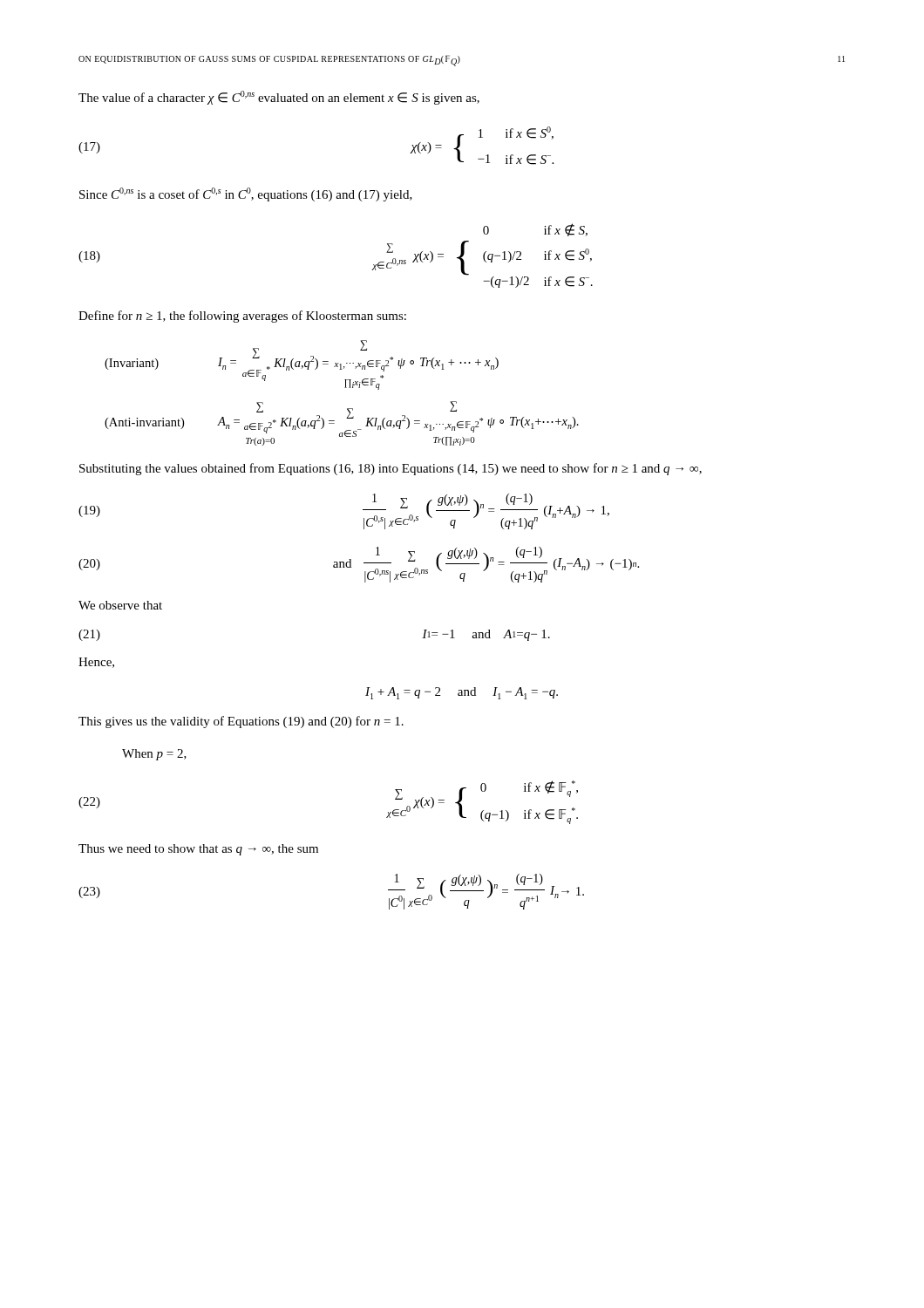Locate the formula with the text "(20) and 1 |C0,ns| ∑ χ∈C0,ns ( g(χ,ψ)"
Screen dimensions: 1308x924
[462, 564]
